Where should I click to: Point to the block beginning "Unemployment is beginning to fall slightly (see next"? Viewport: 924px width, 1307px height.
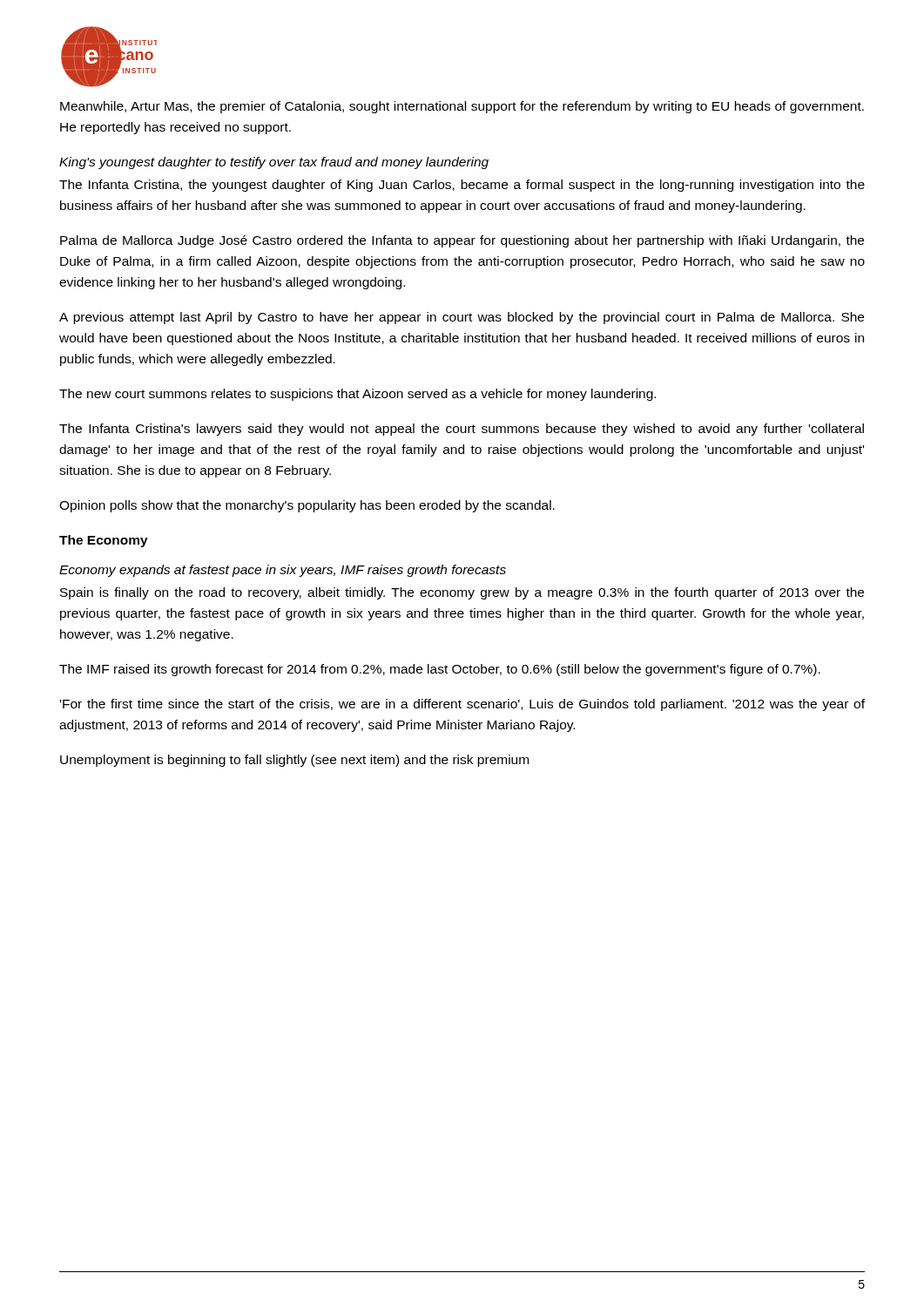(x=462, y=760)
